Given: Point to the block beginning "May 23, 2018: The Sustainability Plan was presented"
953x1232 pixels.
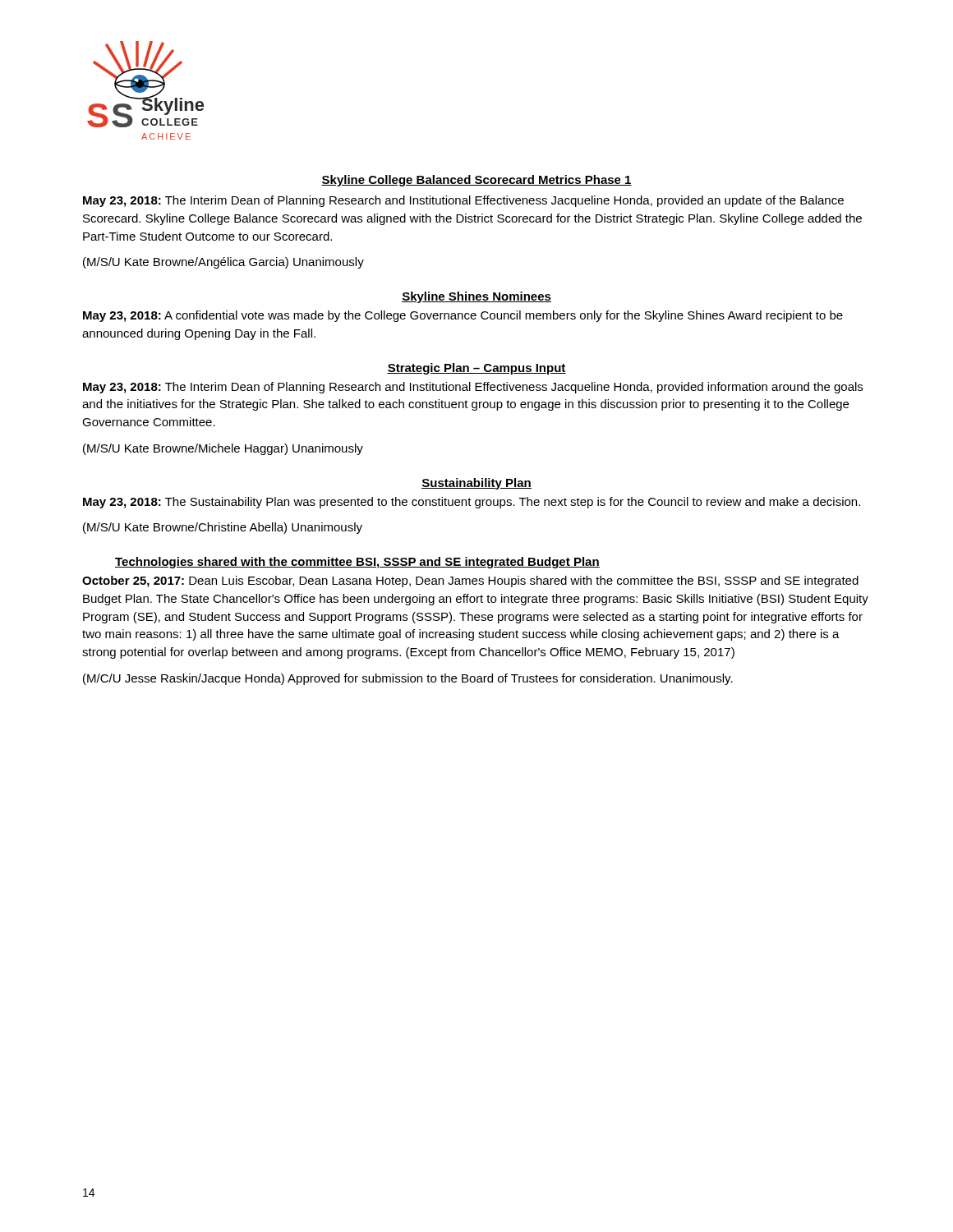Looking at the screenshot, I should [472, 501].
